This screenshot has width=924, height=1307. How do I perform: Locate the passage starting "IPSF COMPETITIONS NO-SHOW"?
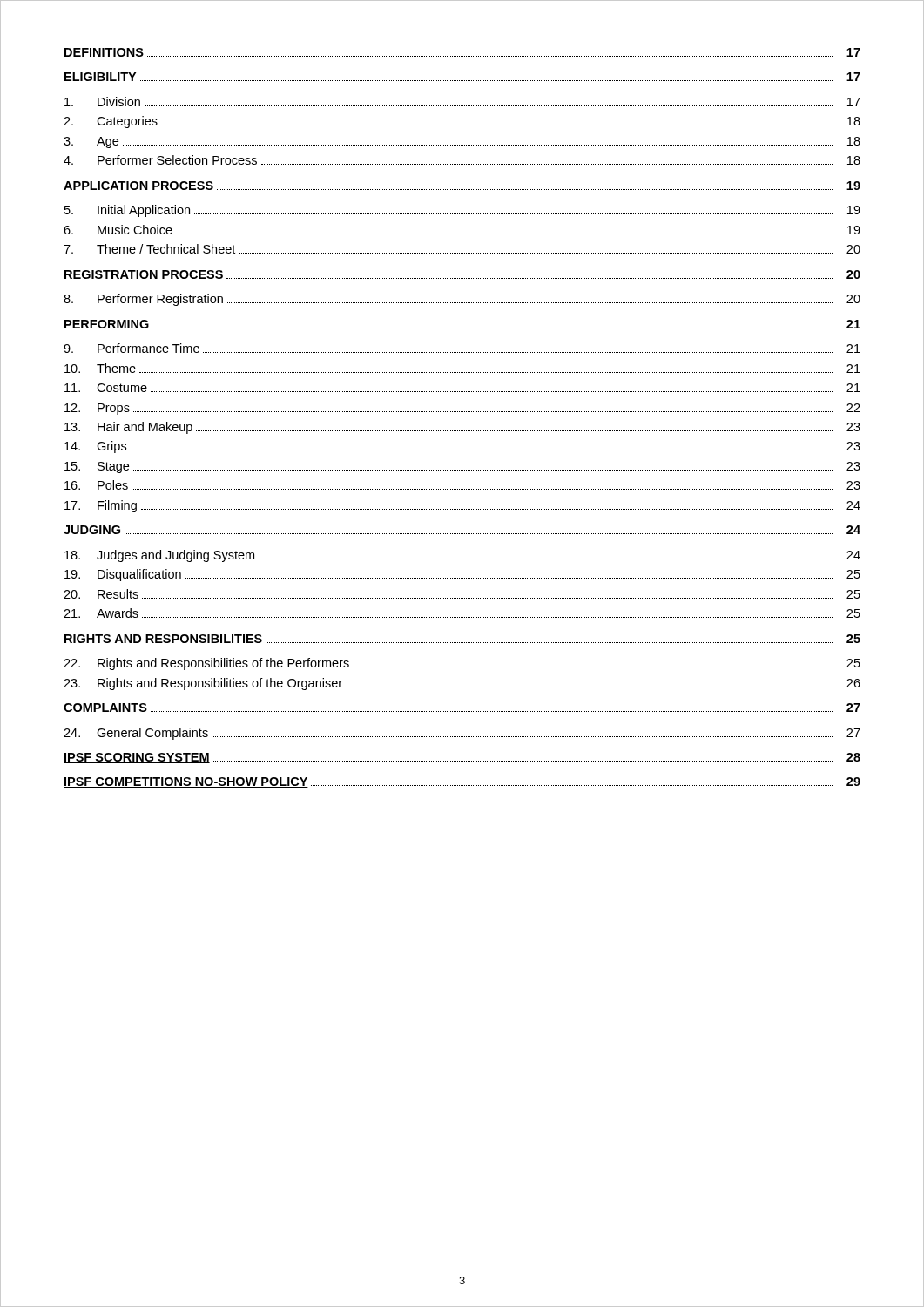click(x=462, y=782)
